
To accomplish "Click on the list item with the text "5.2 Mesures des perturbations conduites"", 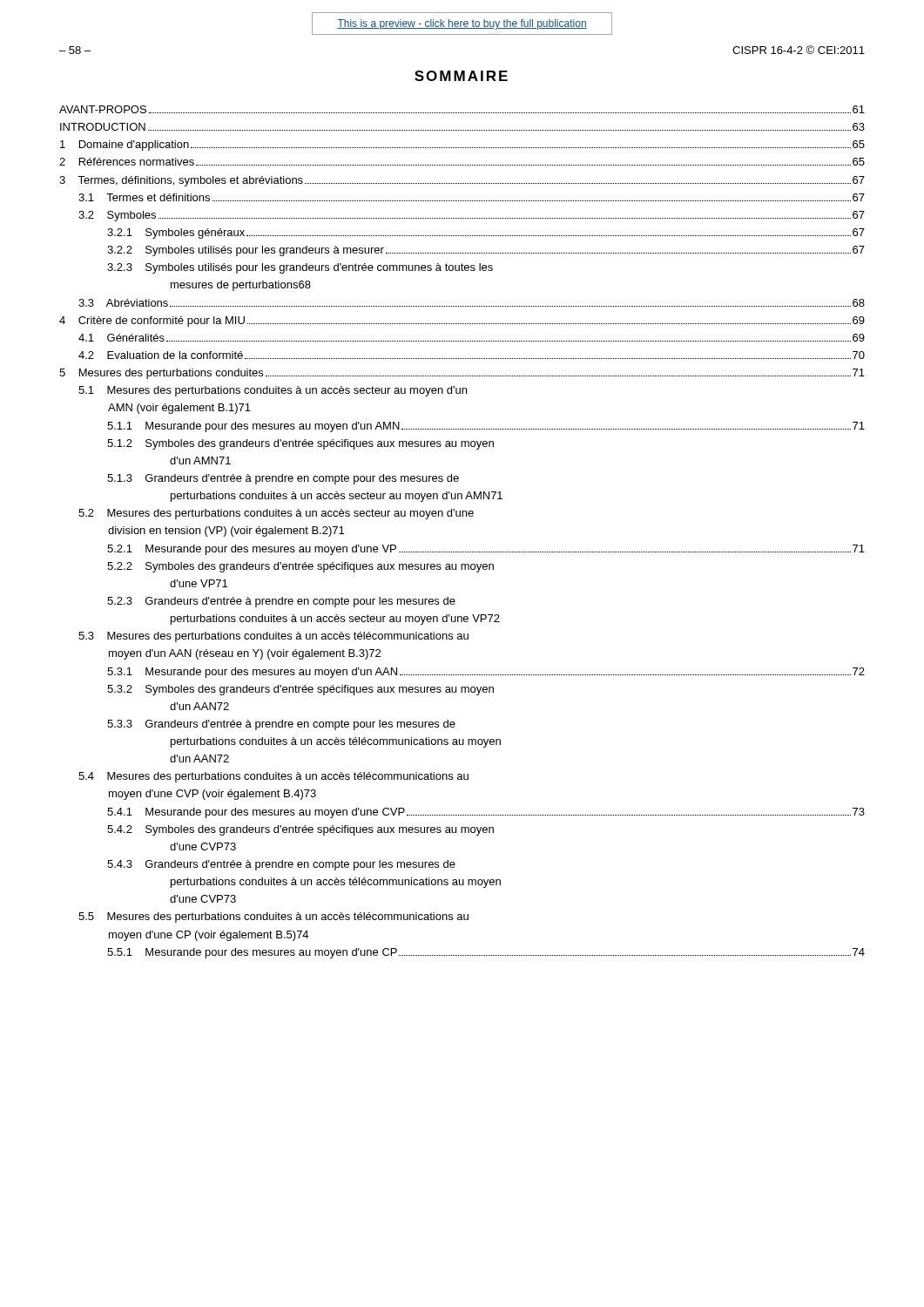I will pyautogui.click(x=276, y=514).
